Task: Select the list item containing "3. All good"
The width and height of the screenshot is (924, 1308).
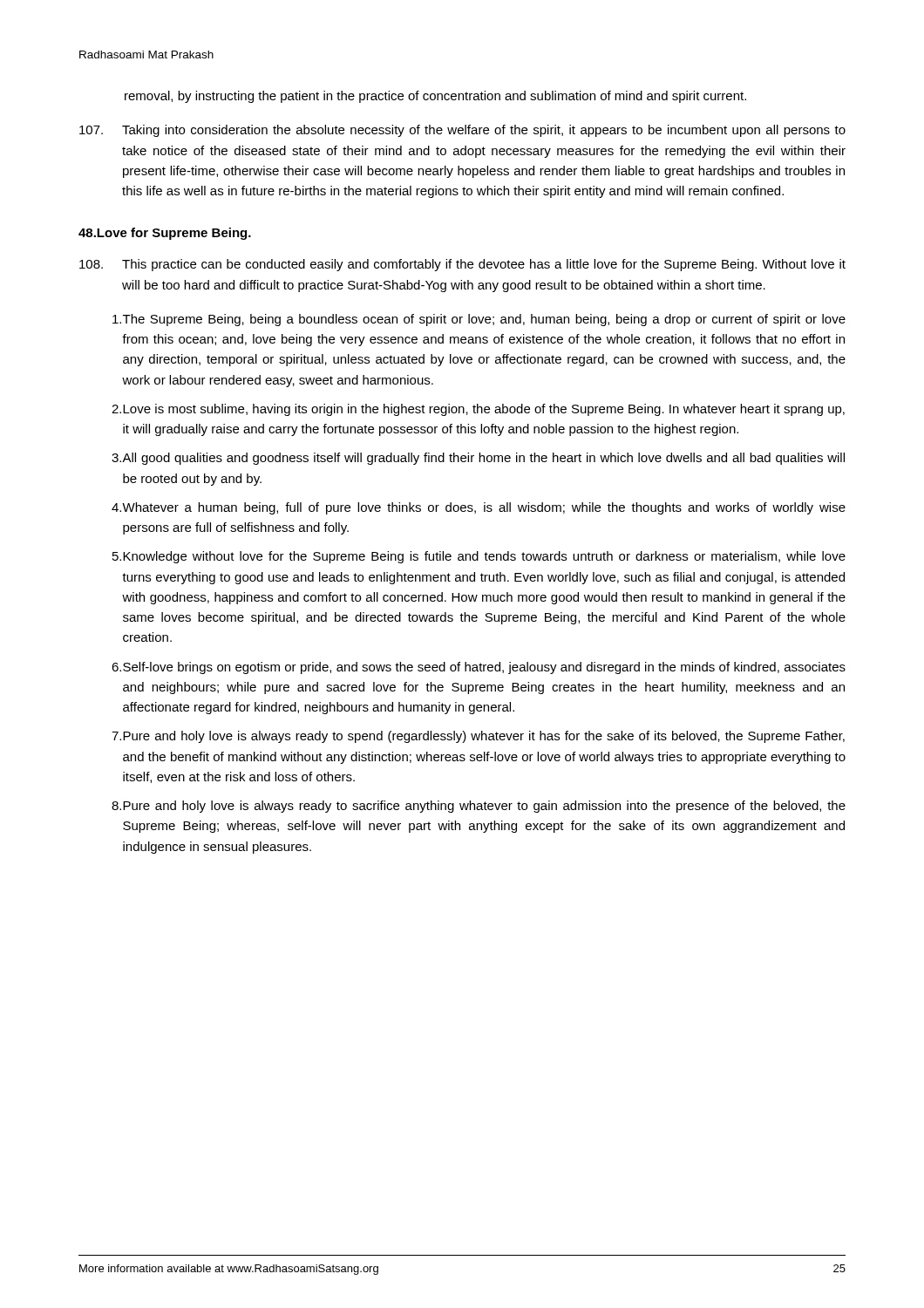Action: pos(462,468)
